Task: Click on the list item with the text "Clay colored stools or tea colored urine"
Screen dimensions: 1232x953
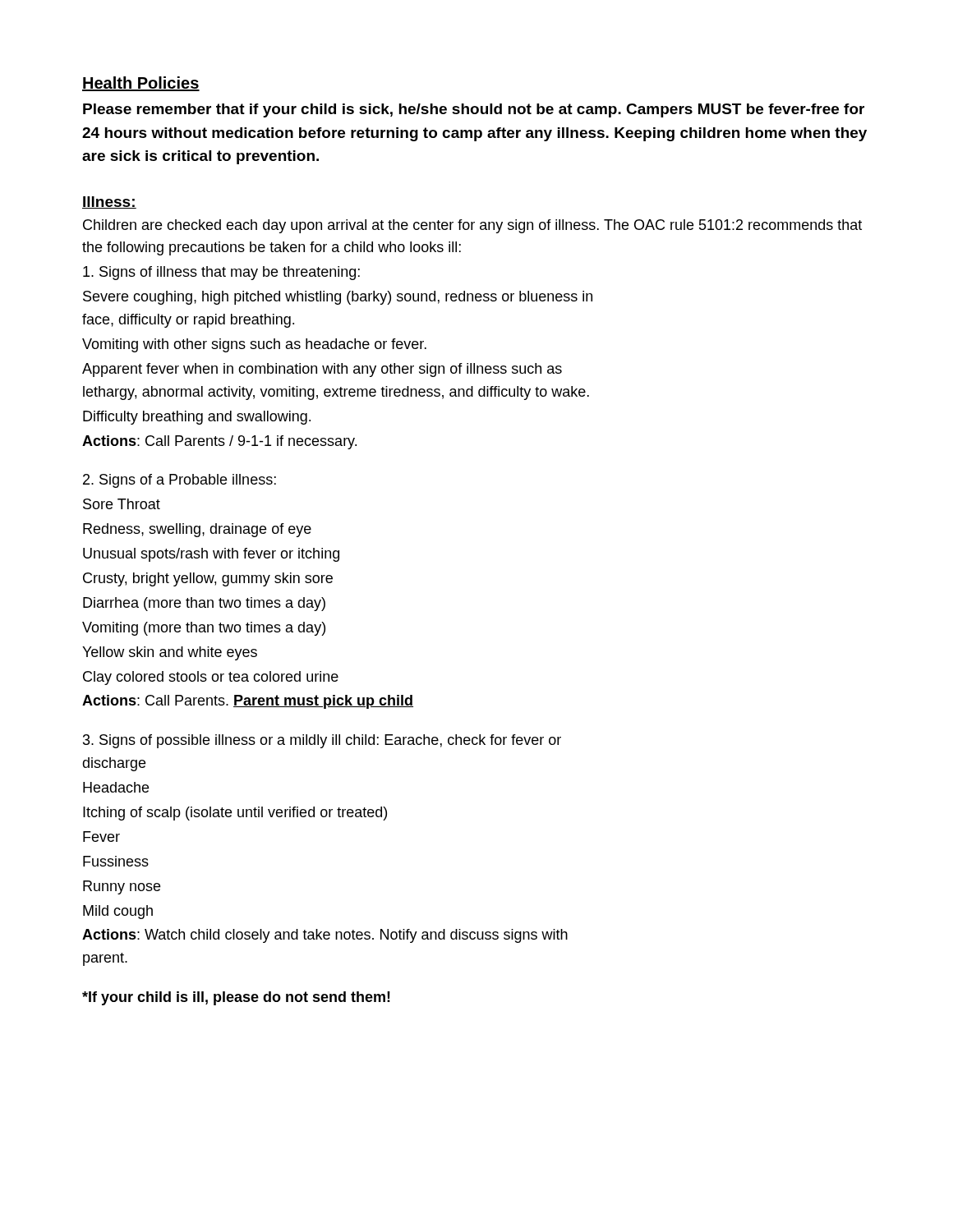Action: click(x=210, y=676)
